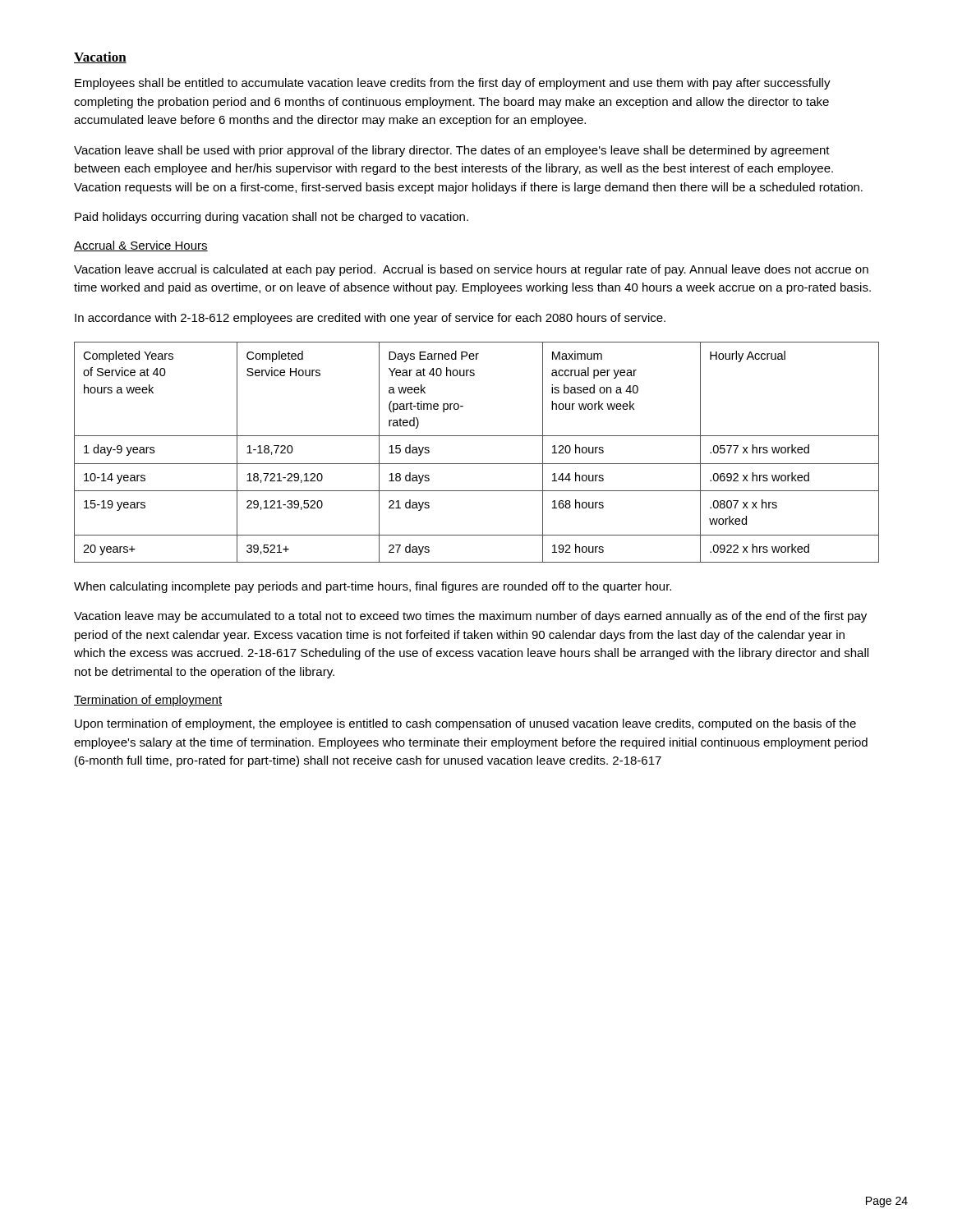Find the text block starting "Vacation leave may be accumulated to a"
This screenshot has width=953, height=1232.
click(472, 644)
